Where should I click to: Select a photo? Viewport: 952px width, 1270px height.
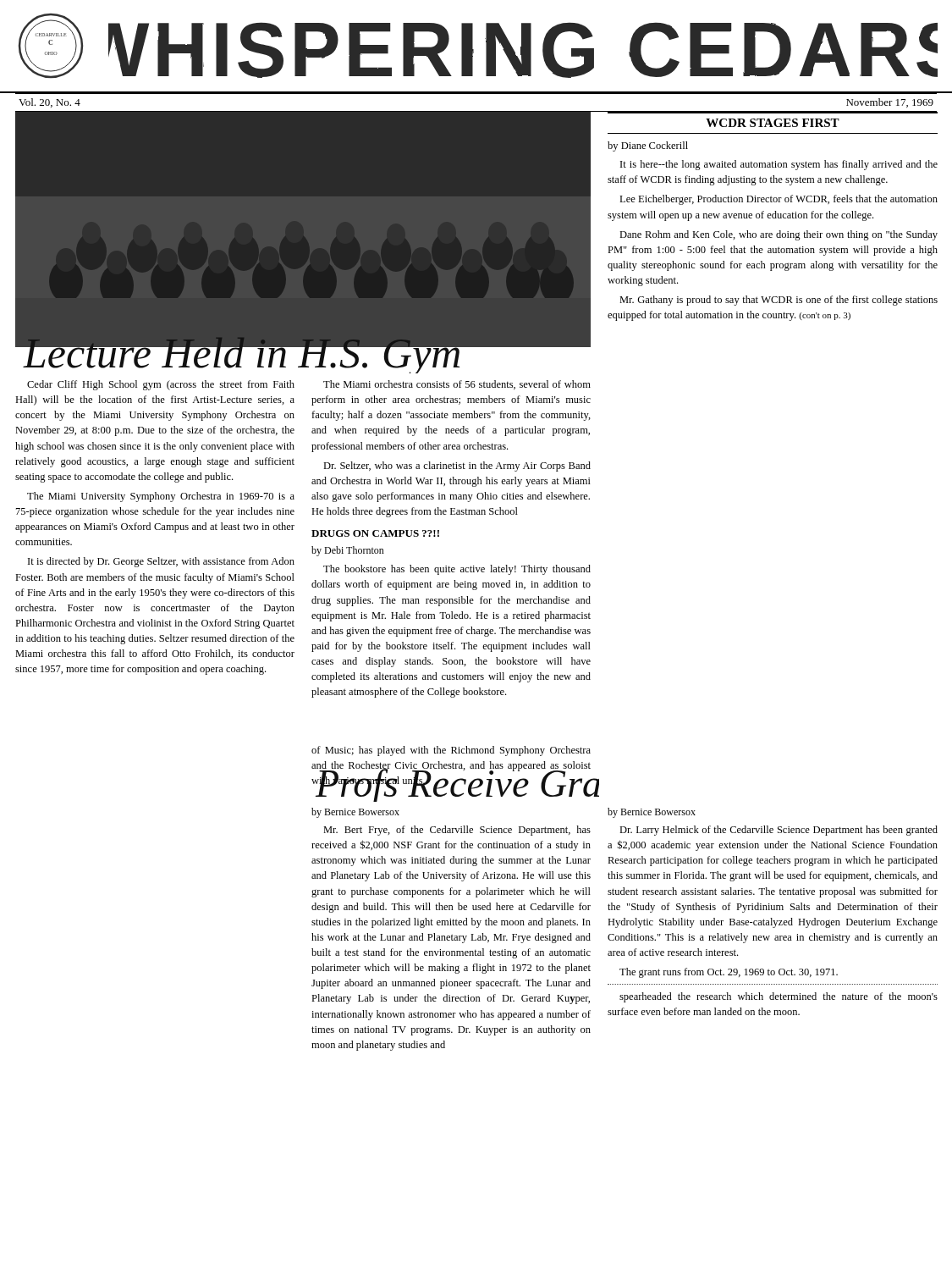pos(303,229)
